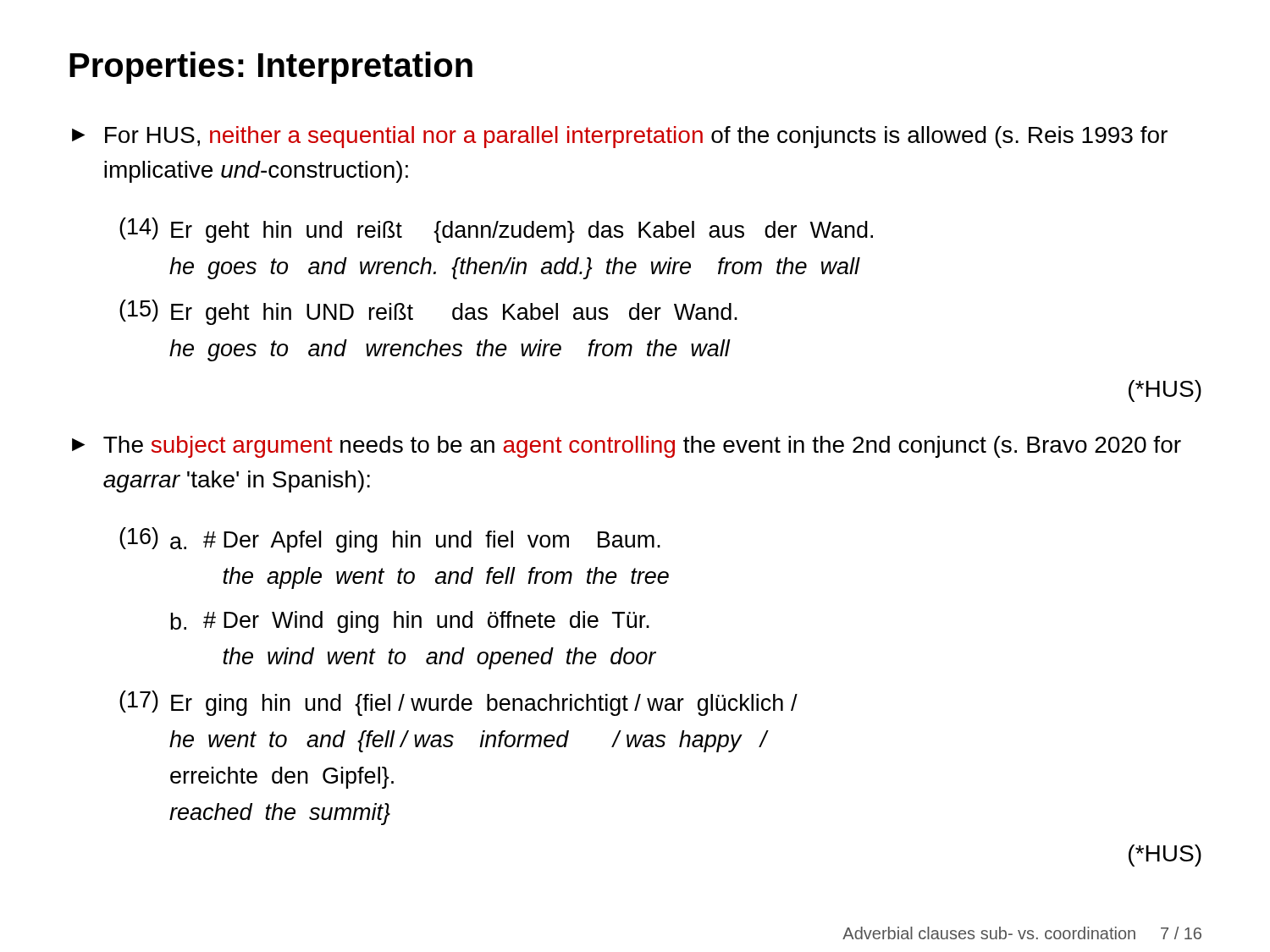Select the text block with the text "(15) Er geht hin UND reißt"

tap(429, 331)
